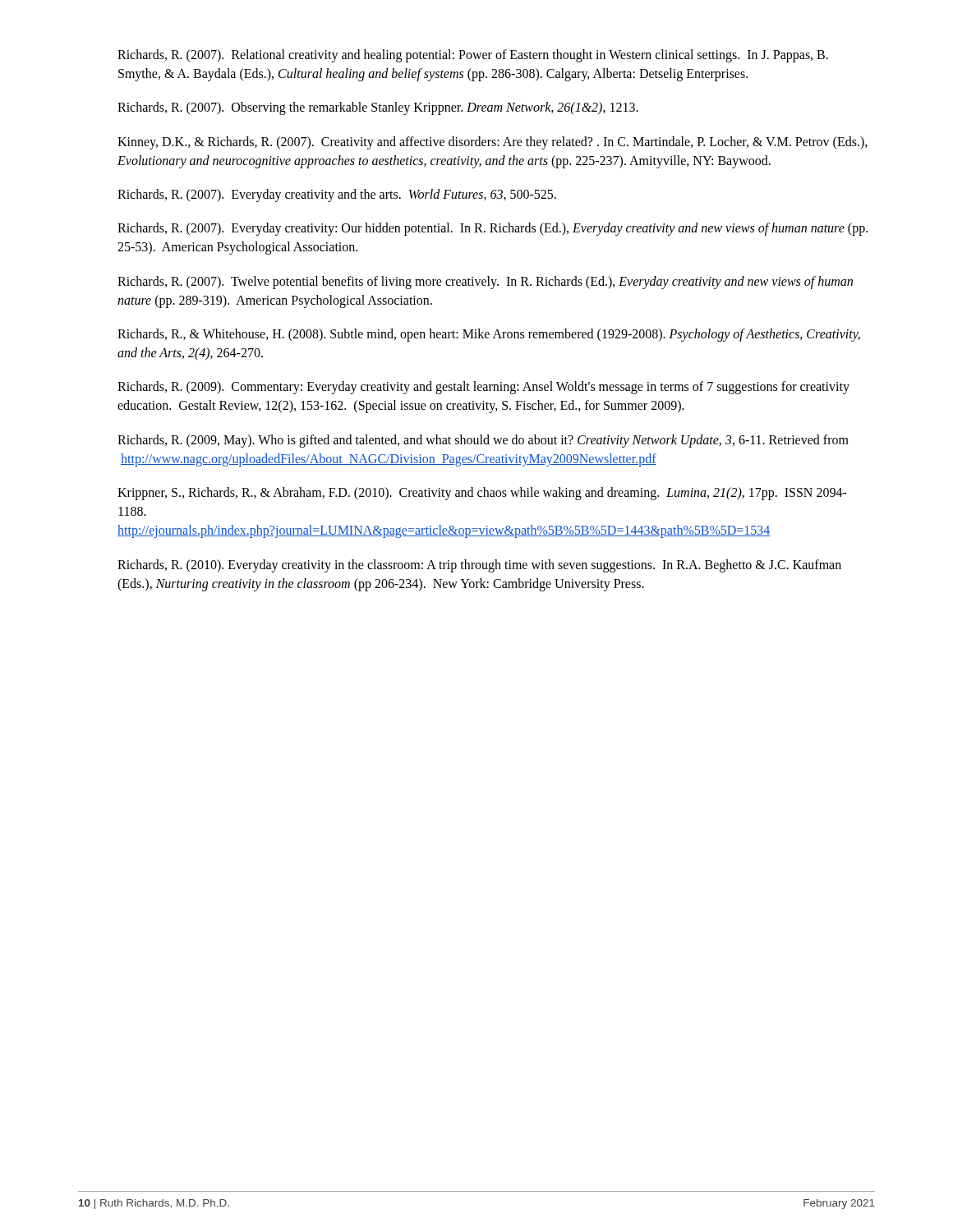Locate the list item containing "Richards, R. (2007). Observing the remarkable Stanley Krippner."
The image size is (953, 1232).
476,108
